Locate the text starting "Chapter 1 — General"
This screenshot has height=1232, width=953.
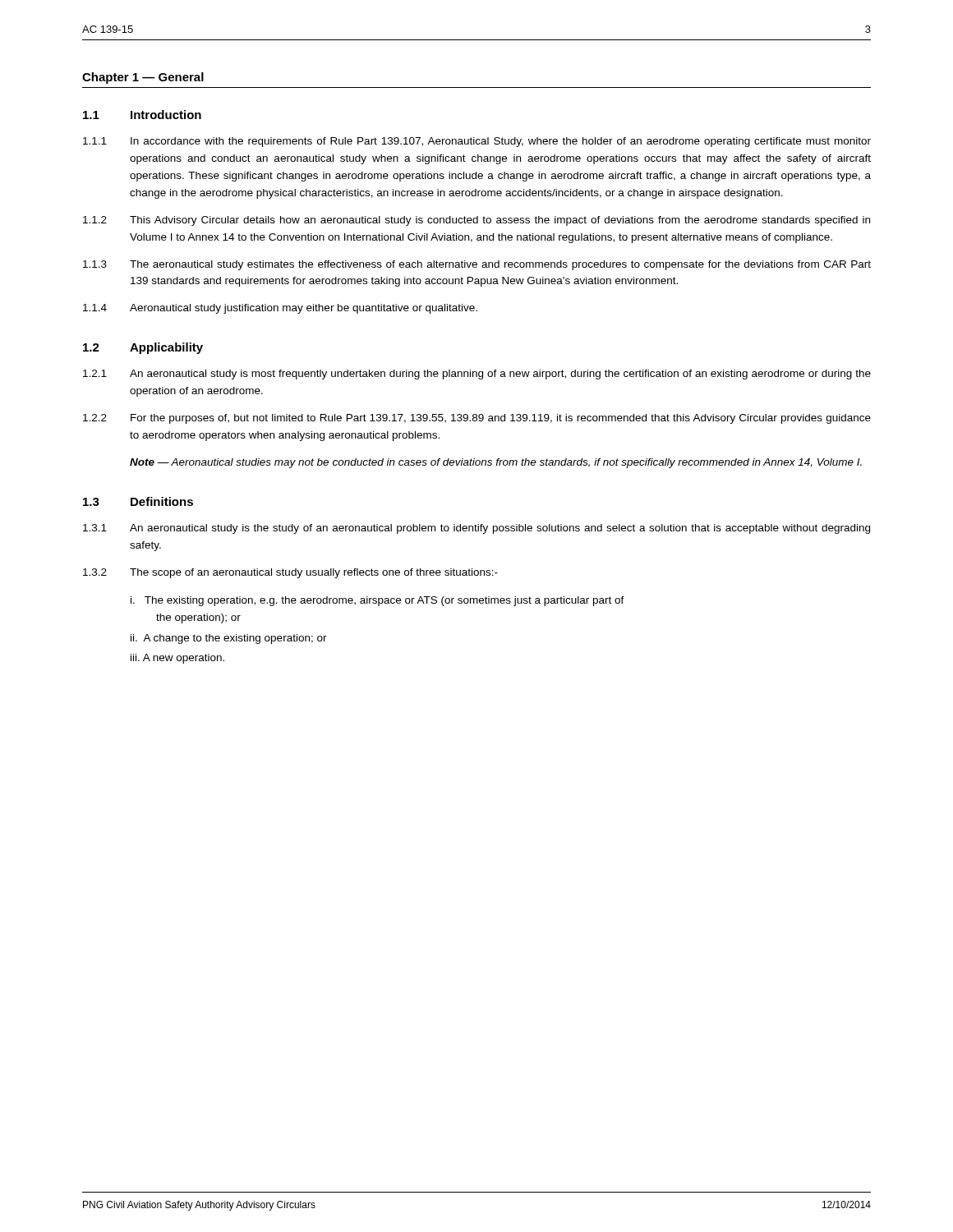coord(143,77)
